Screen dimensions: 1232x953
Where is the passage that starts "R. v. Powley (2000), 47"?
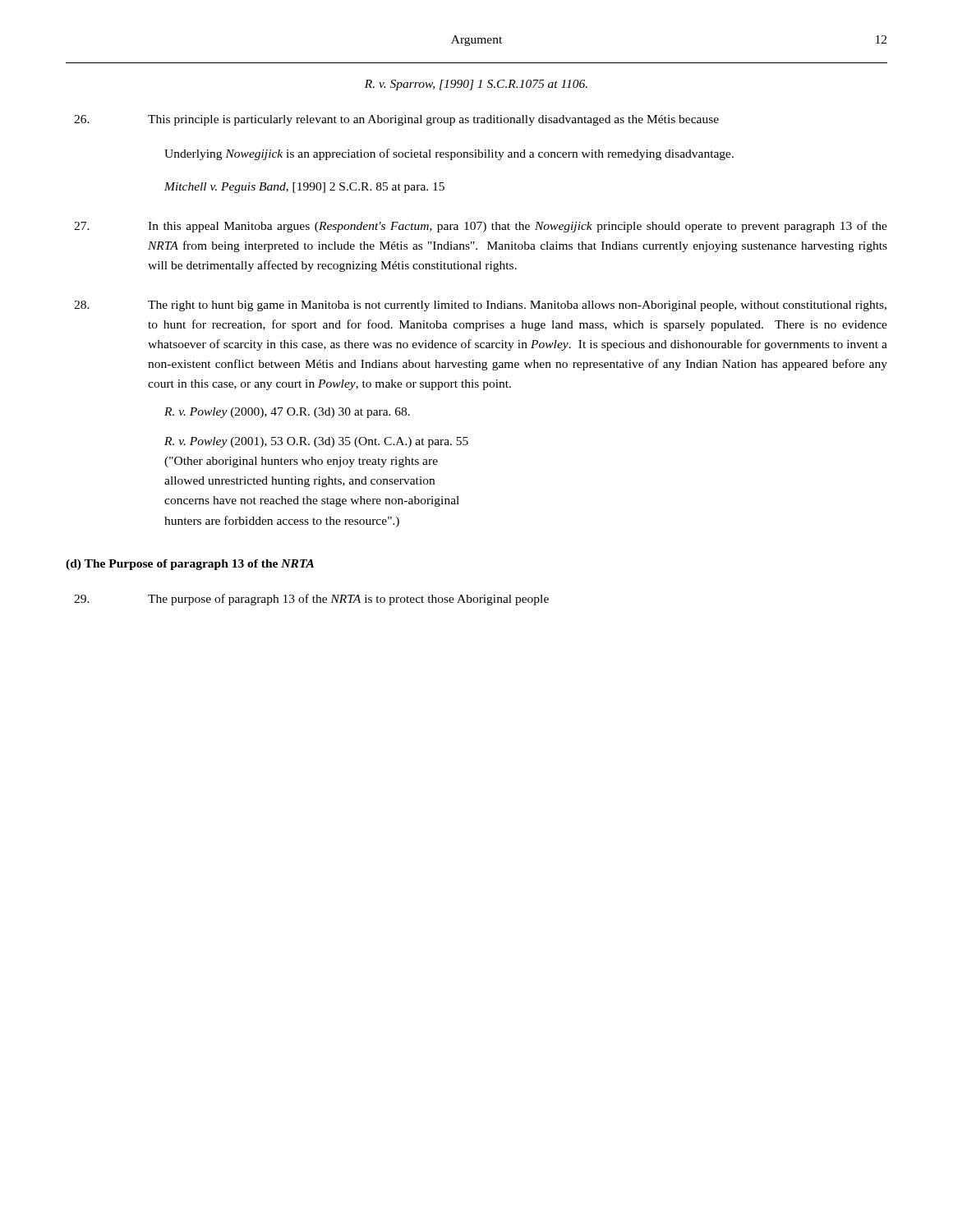pos(287,411)
